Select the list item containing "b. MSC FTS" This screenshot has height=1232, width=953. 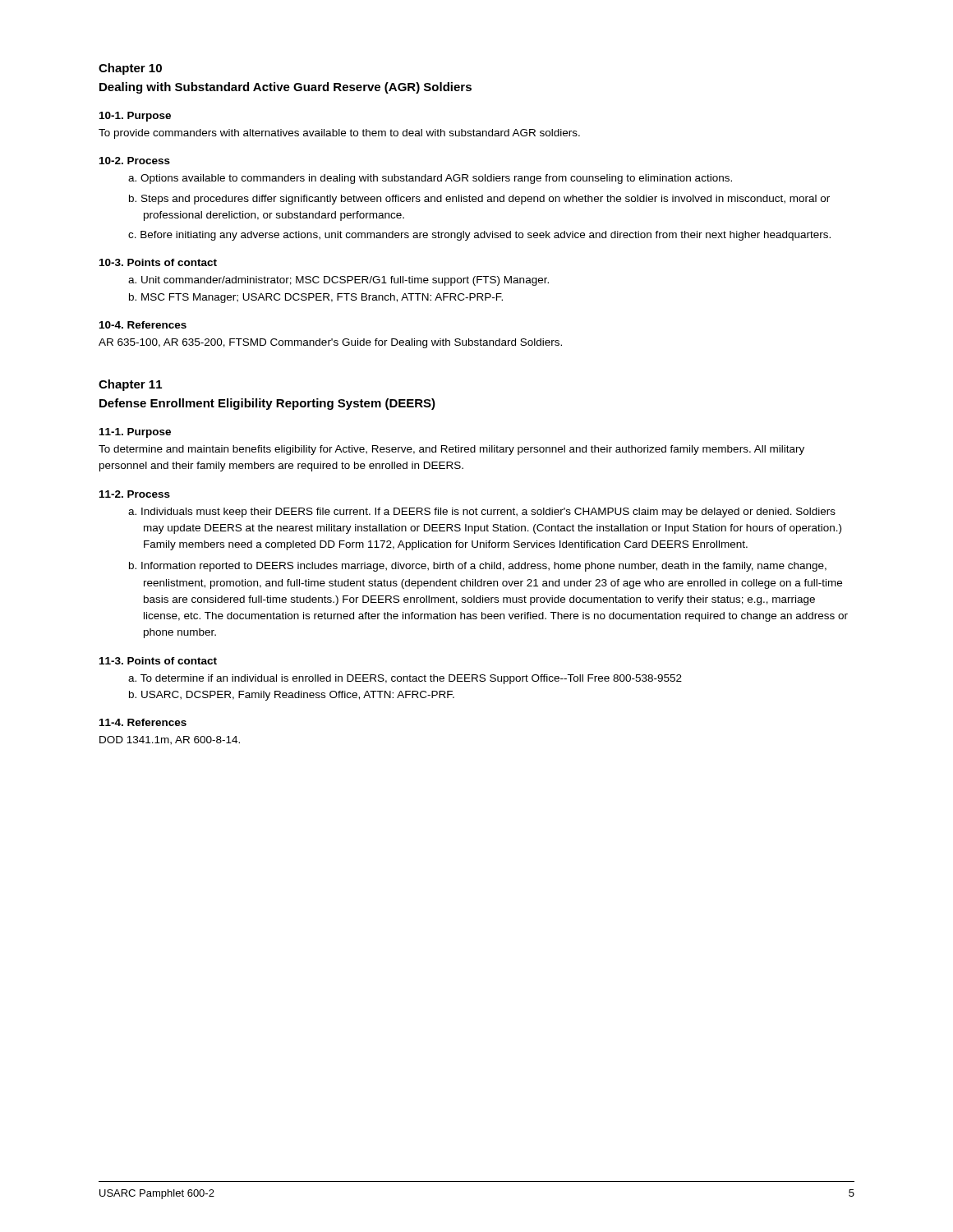316,297
